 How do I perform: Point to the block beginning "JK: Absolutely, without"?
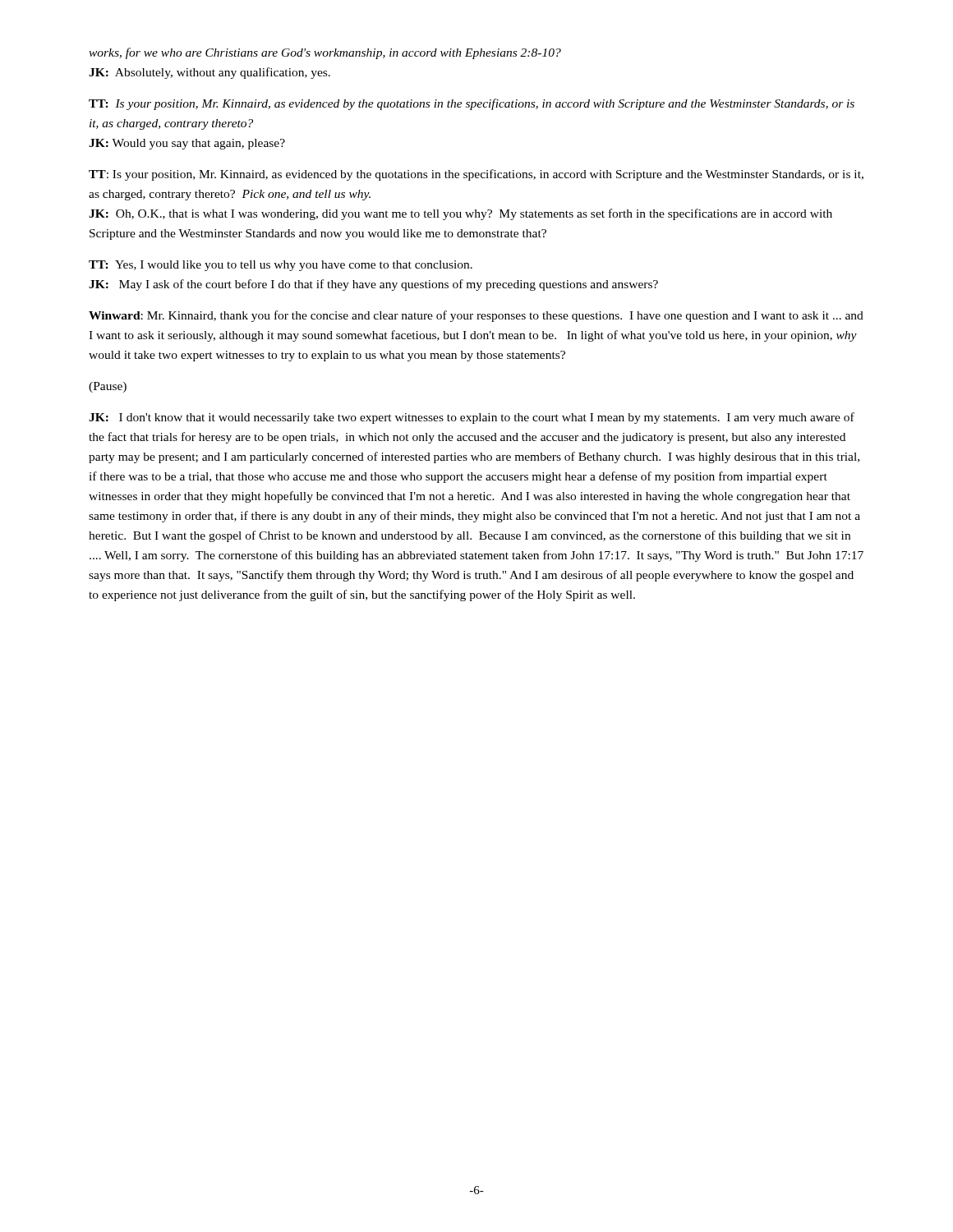click(210, 72)
